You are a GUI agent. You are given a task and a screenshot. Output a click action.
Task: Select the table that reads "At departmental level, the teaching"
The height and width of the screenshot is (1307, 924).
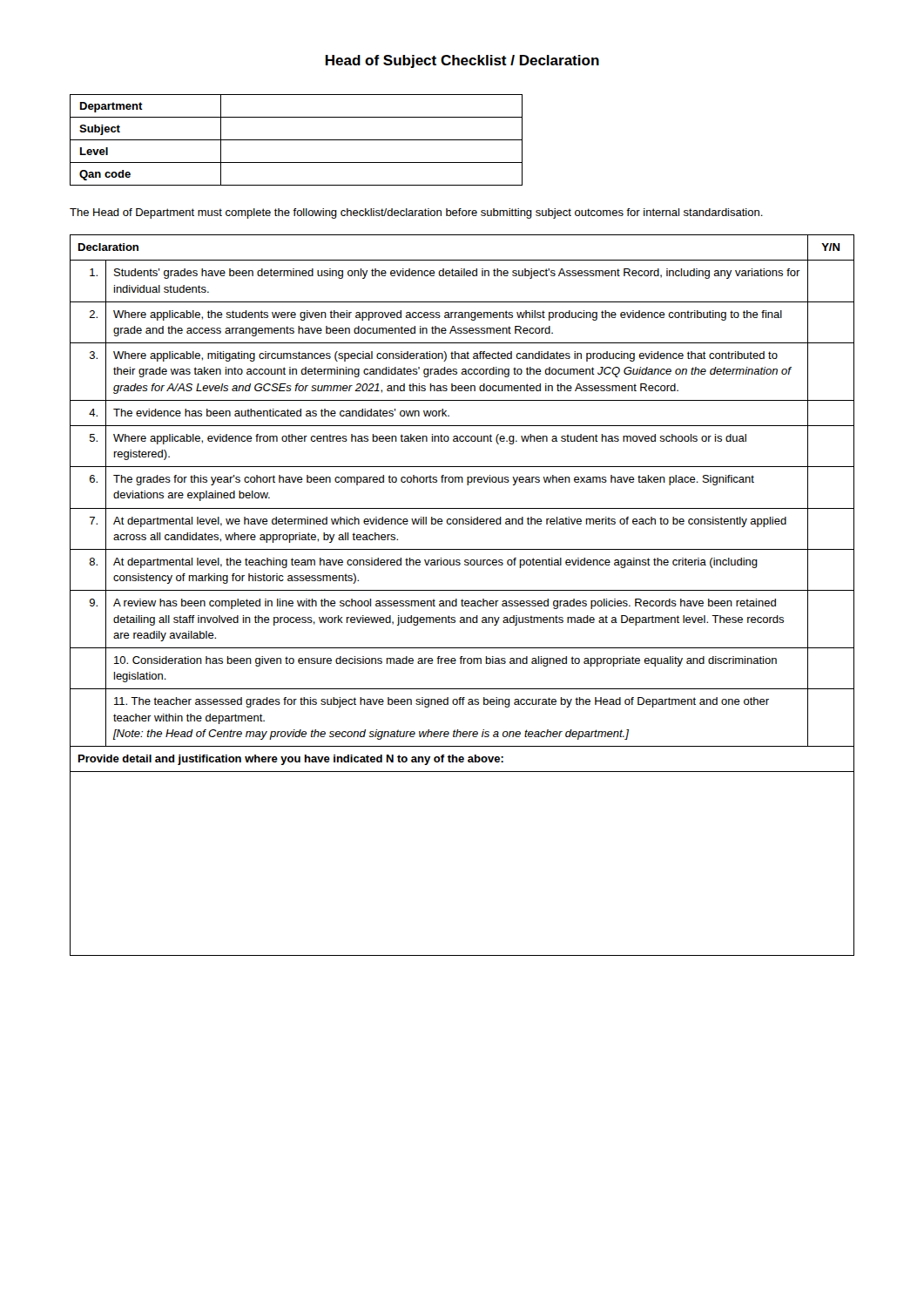coord(462,595)
